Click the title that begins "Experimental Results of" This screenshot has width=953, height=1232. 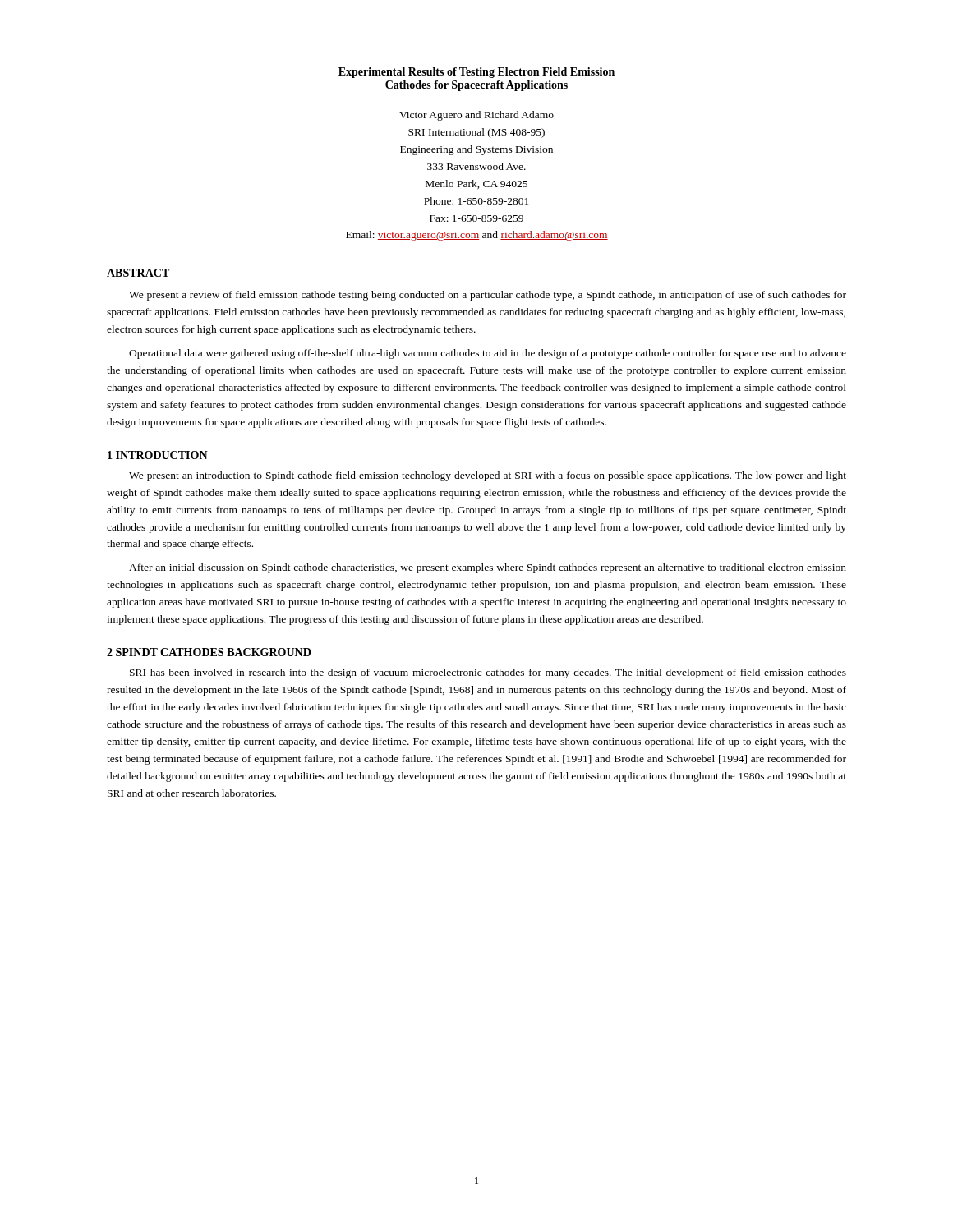click(x=476, y=78)
